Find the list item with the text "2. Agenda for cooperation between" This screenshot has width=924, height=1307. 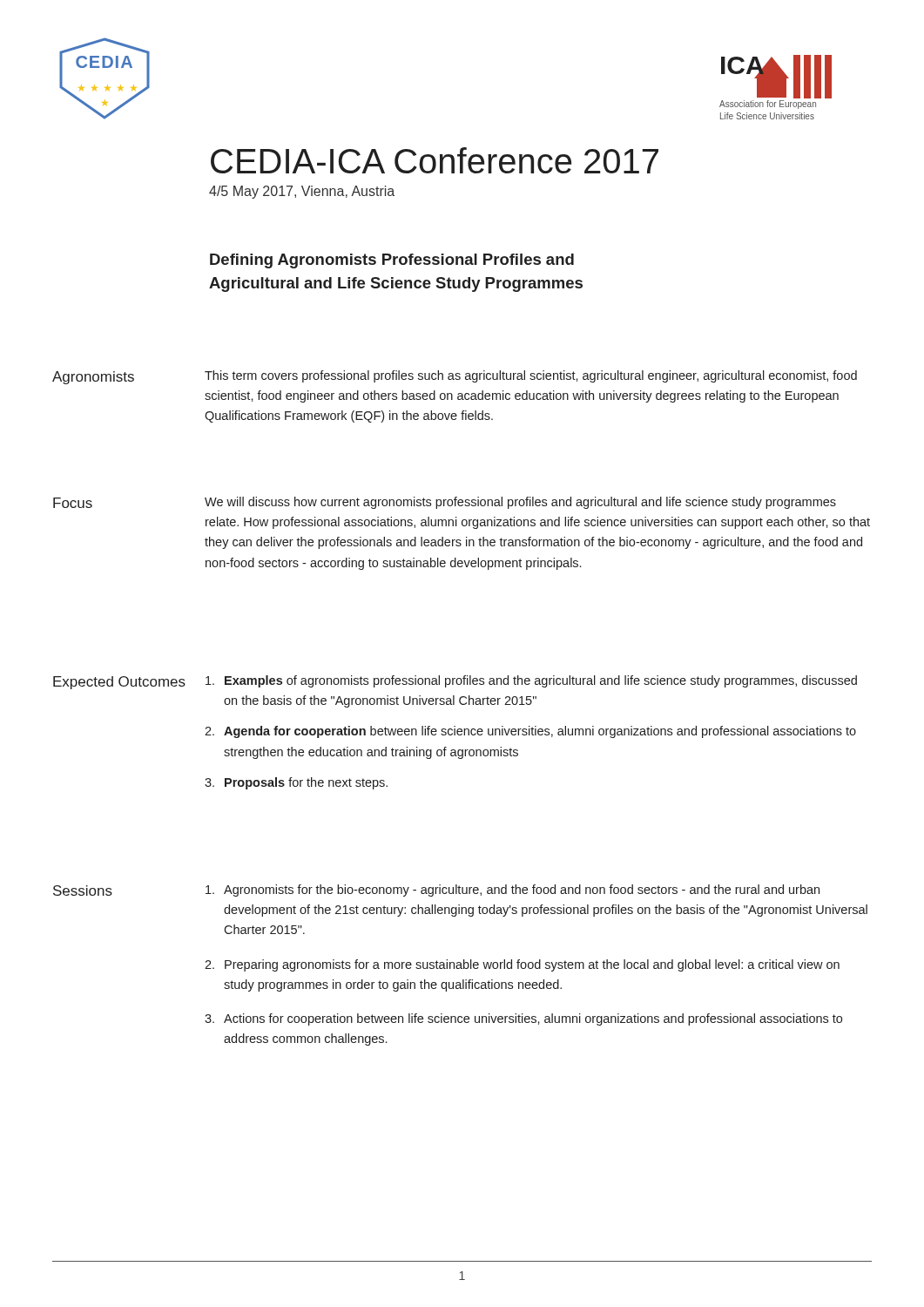tap(538, 742)
